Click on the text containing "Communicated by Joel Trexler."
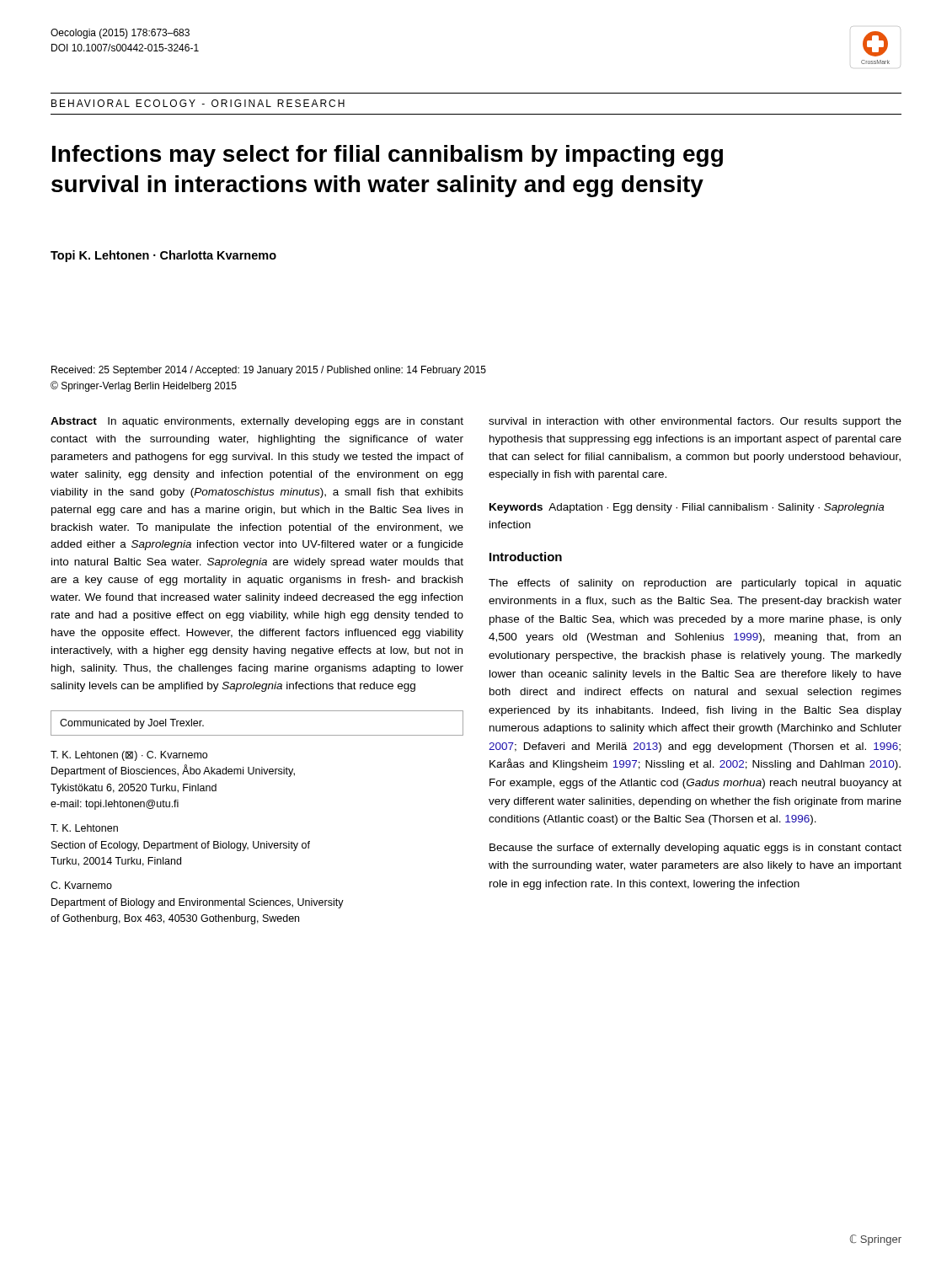952x1264 pixels. click(x=132, y=723)
